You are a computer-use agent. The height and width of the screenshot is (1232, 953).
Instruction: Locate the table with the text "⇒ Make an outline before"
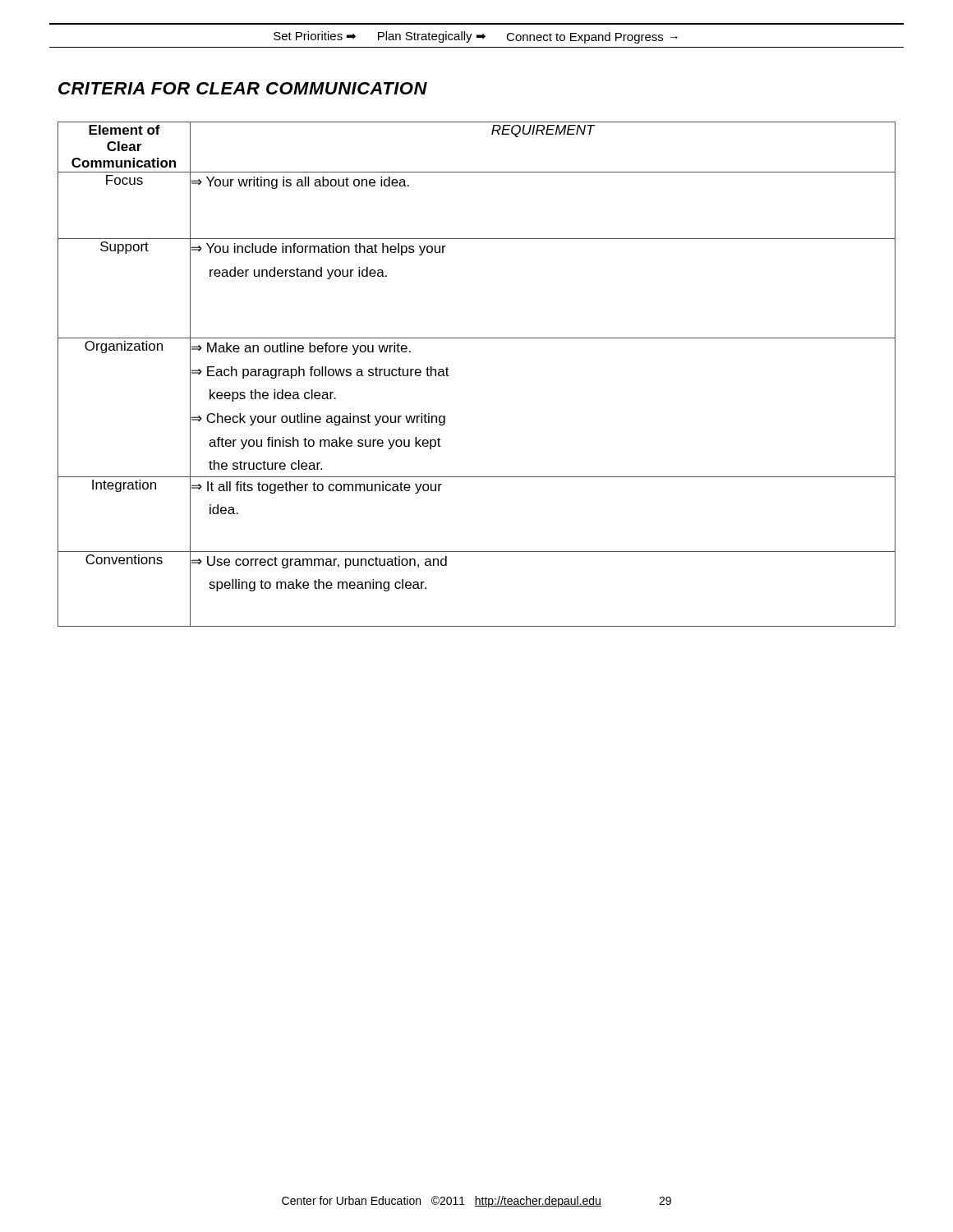[x=476, y=374]
